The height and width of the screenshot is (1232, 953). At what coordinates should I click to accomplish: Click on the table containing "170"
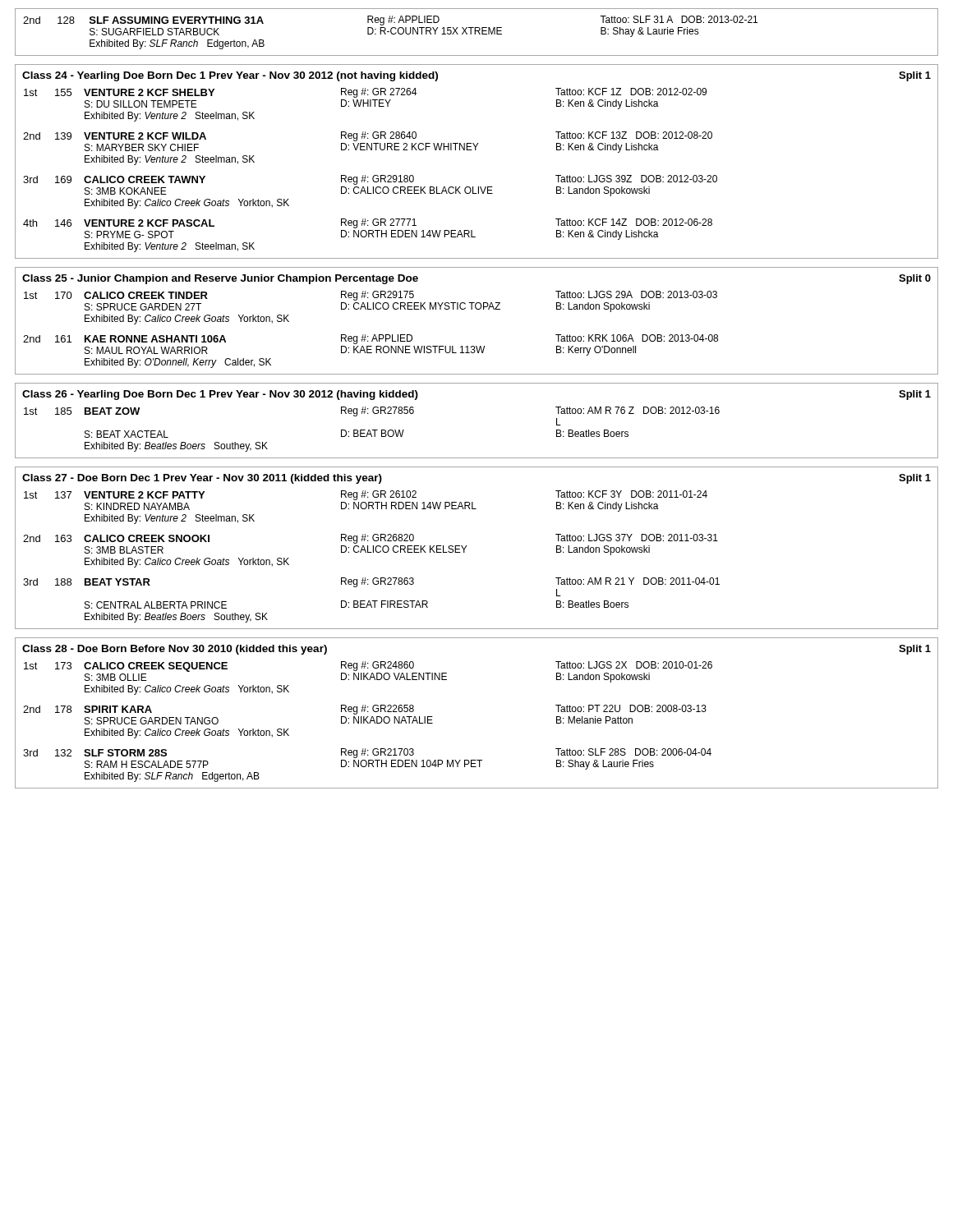click(x=476, y=321)
